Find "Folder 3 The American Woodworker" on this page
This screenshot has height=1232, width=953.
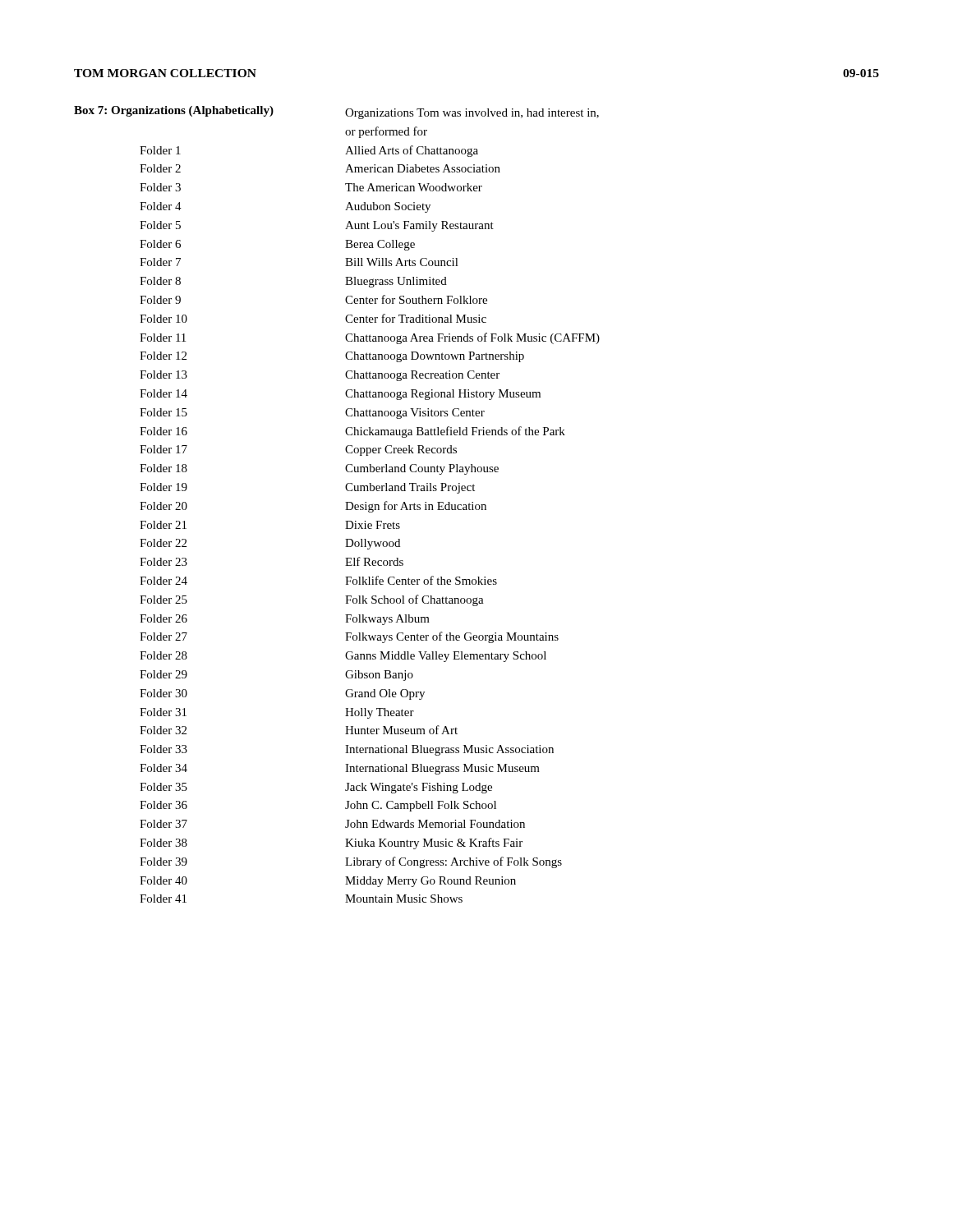157,187
